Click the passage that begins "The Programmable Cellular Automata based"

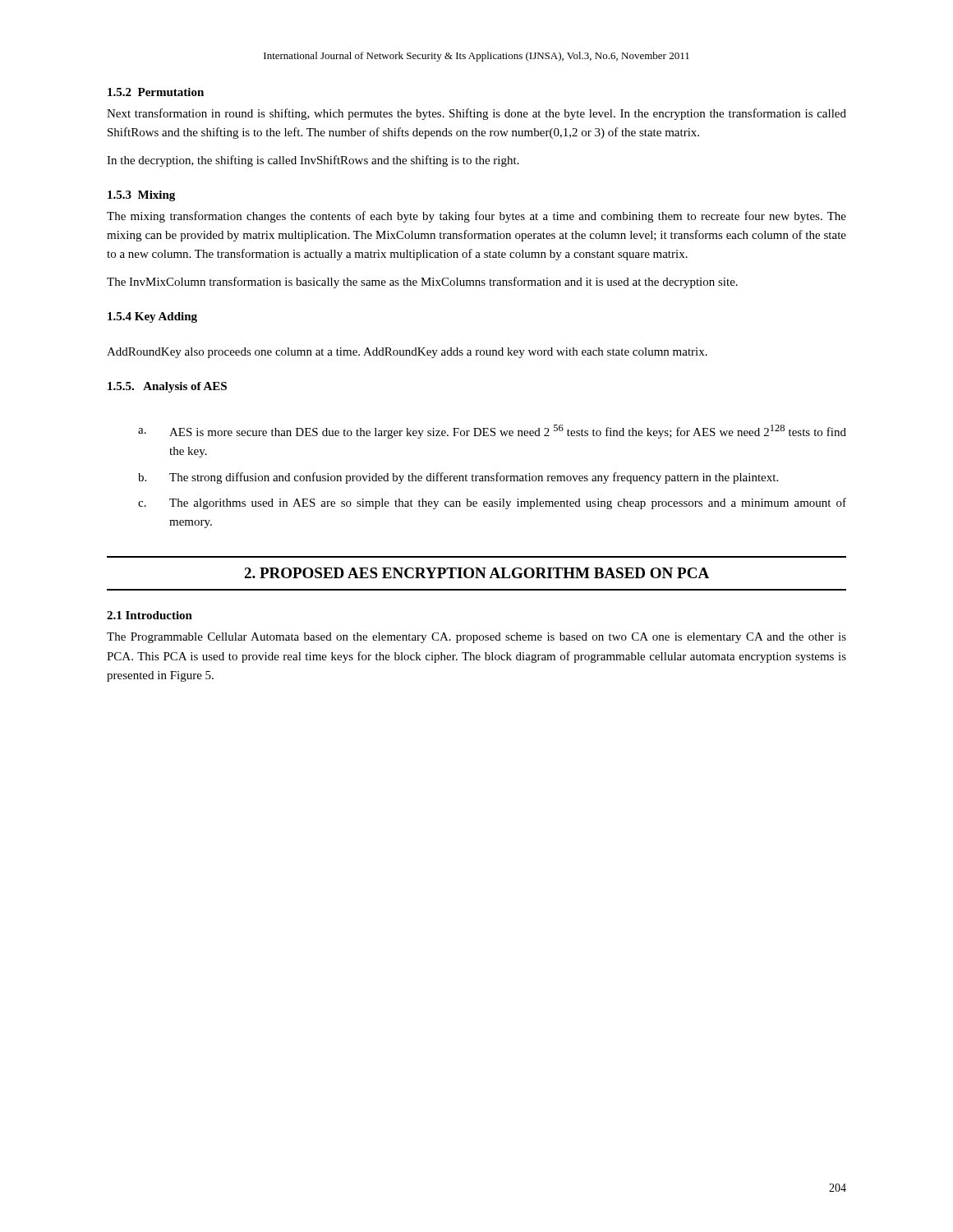[x=476, y=656]
